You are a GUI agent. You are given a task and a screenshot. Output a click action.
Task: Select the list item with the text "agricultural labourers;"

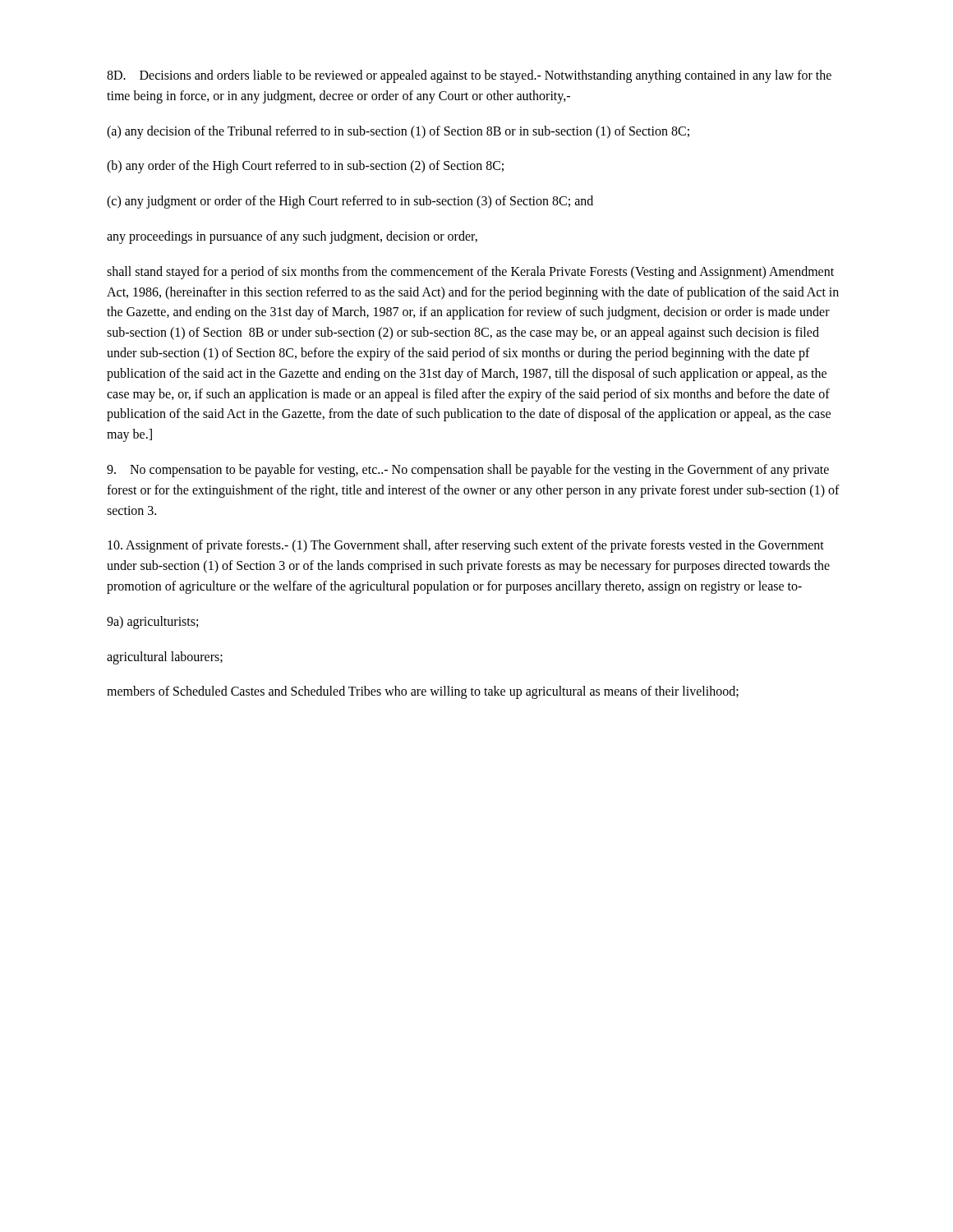[165, 656]
